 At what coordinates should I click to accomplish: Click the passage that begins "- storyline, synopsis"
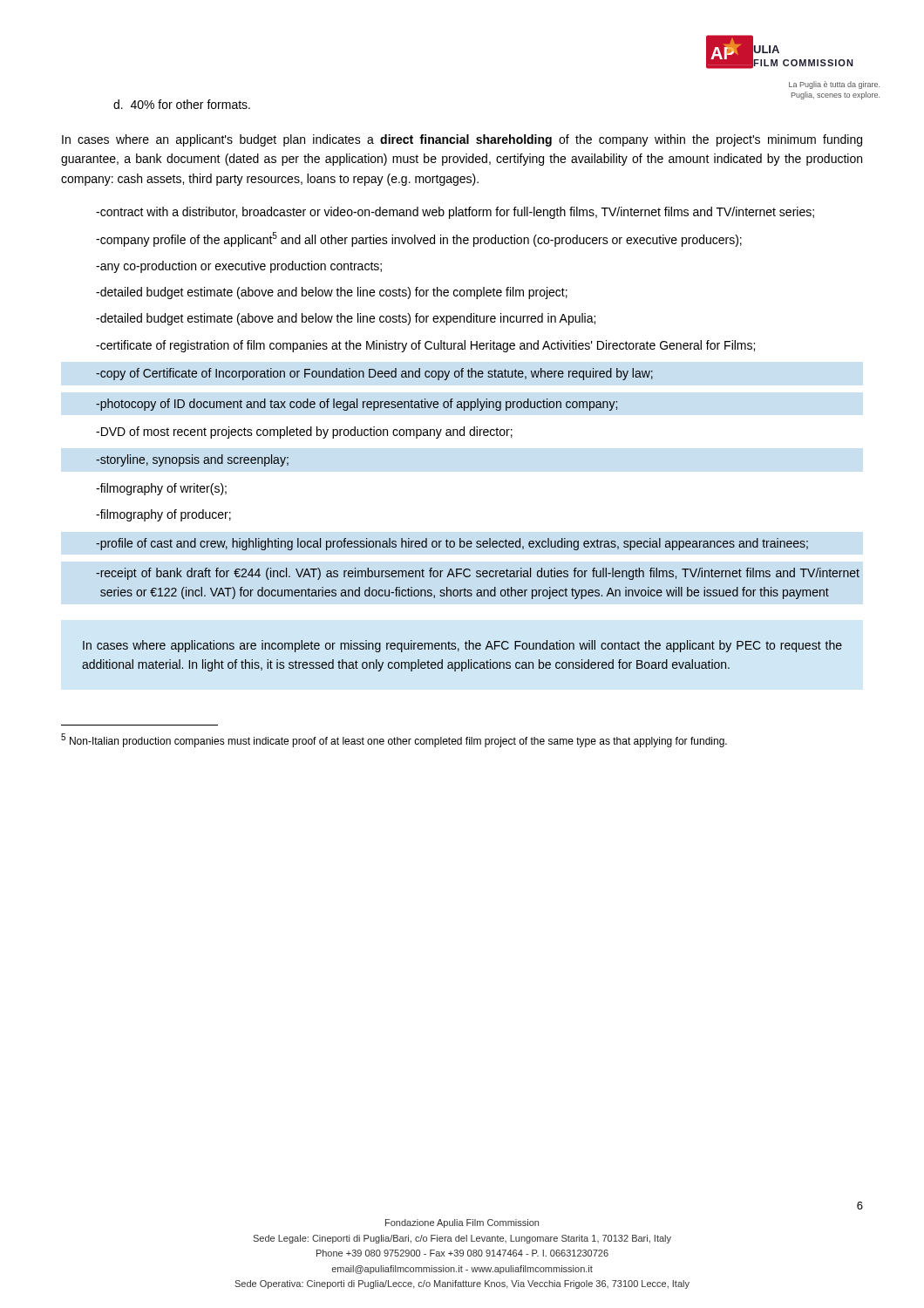(192, 460)
